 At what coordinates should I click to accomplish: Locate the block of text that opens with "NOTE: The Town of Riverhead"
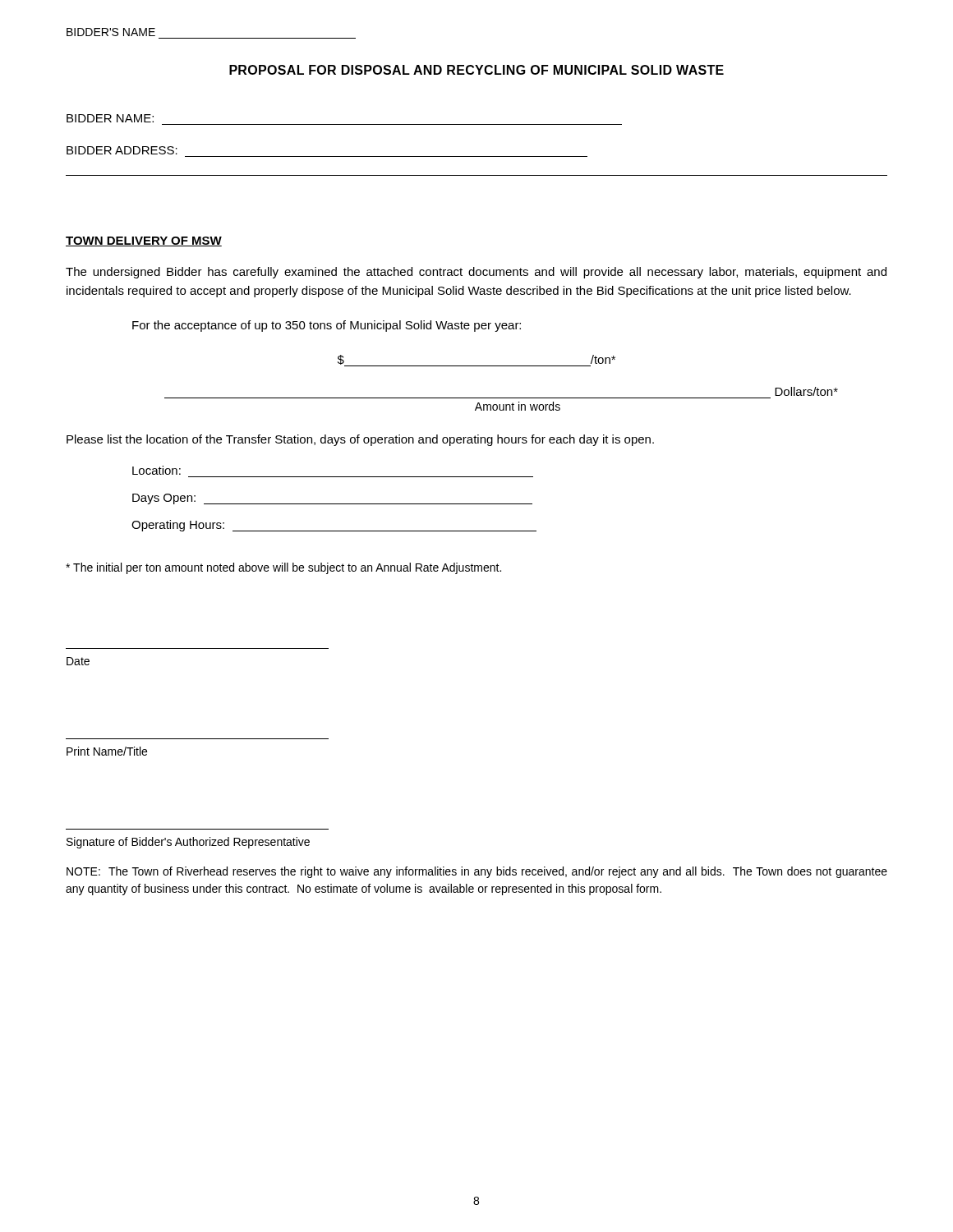click(476, 880)
